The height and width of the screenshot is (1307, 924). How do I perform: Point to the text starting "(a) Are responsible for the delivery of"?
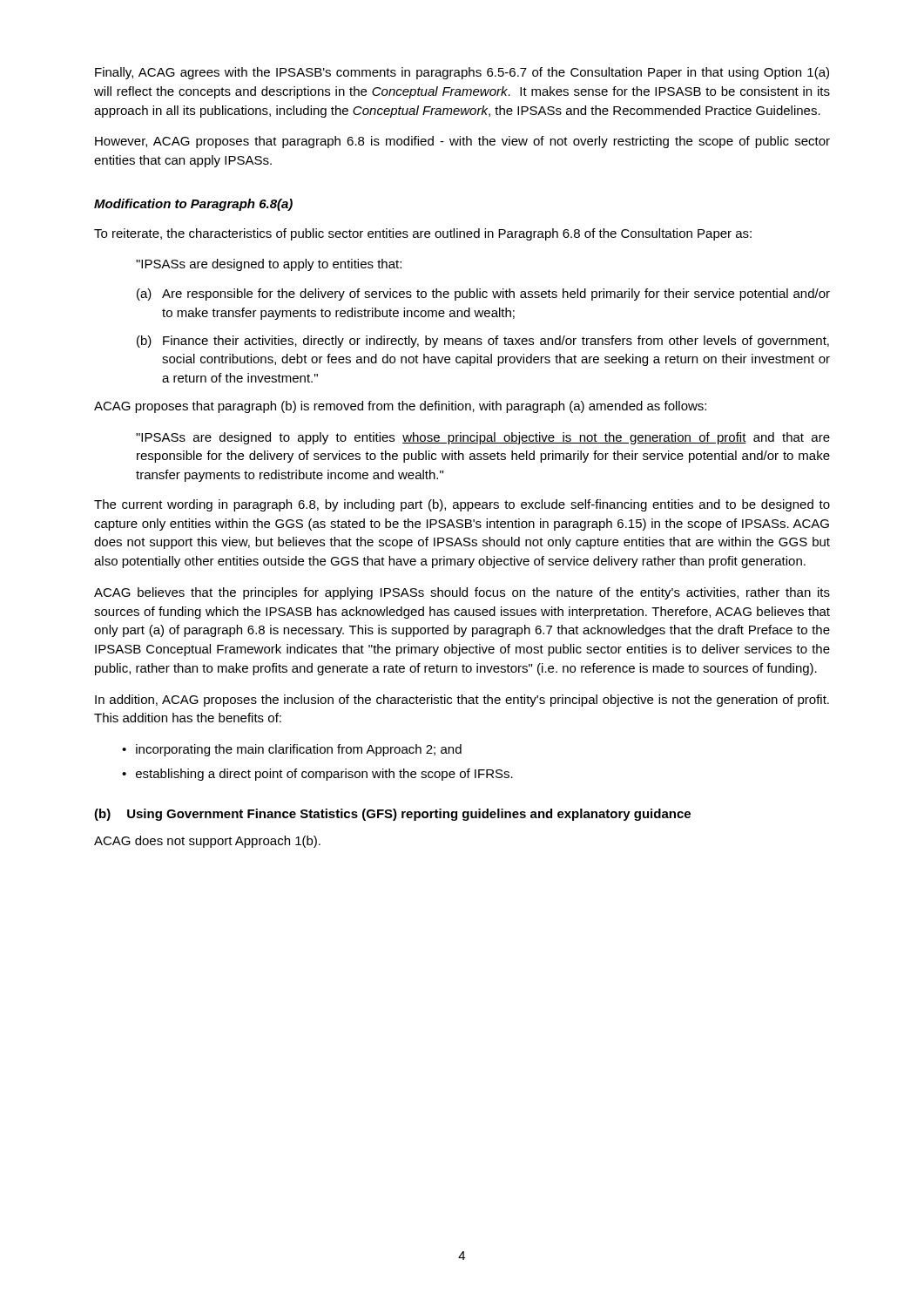pyautogui.click(x=483, y=303)
